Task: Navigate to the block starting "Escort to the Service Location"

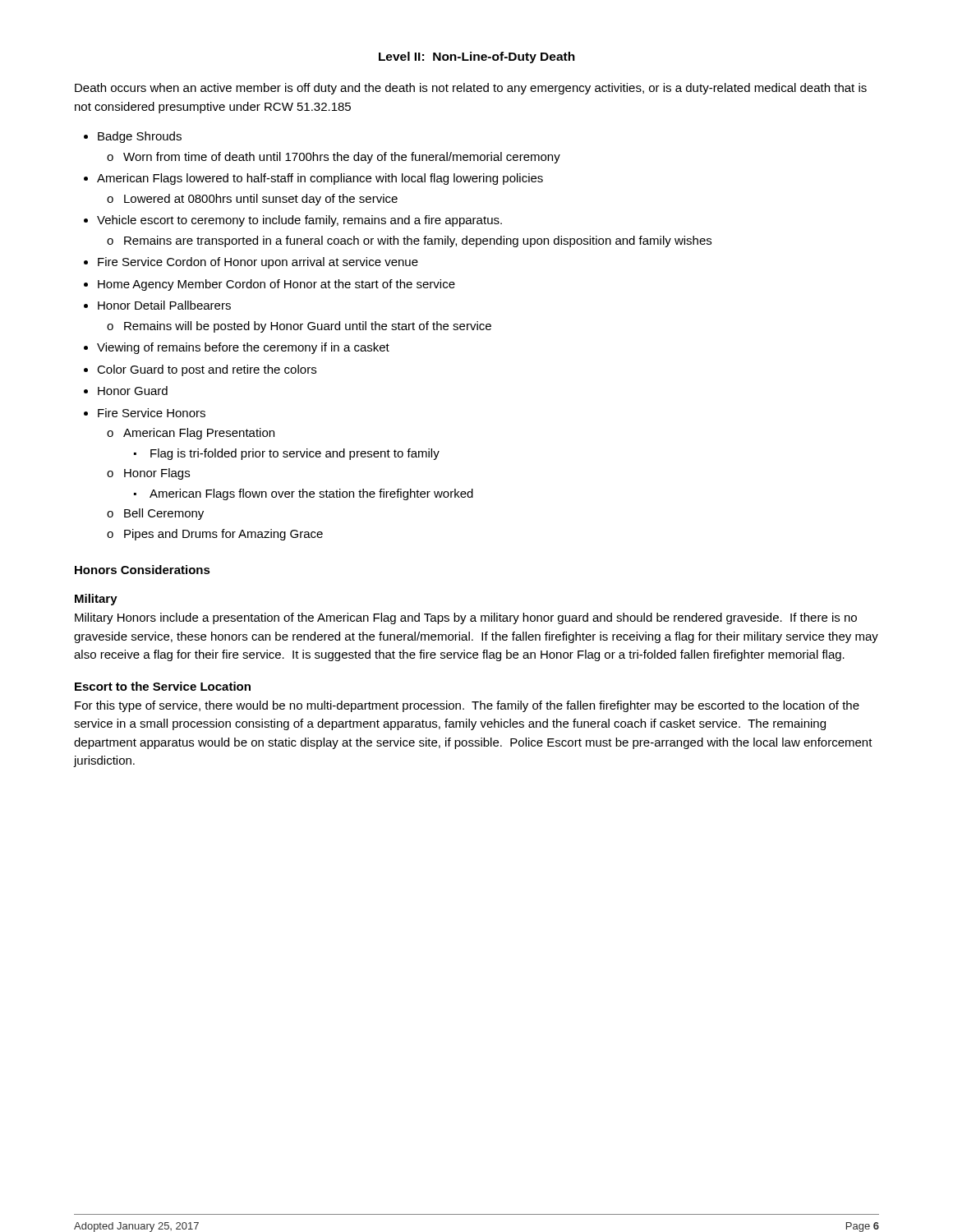Action: point(163,686)
